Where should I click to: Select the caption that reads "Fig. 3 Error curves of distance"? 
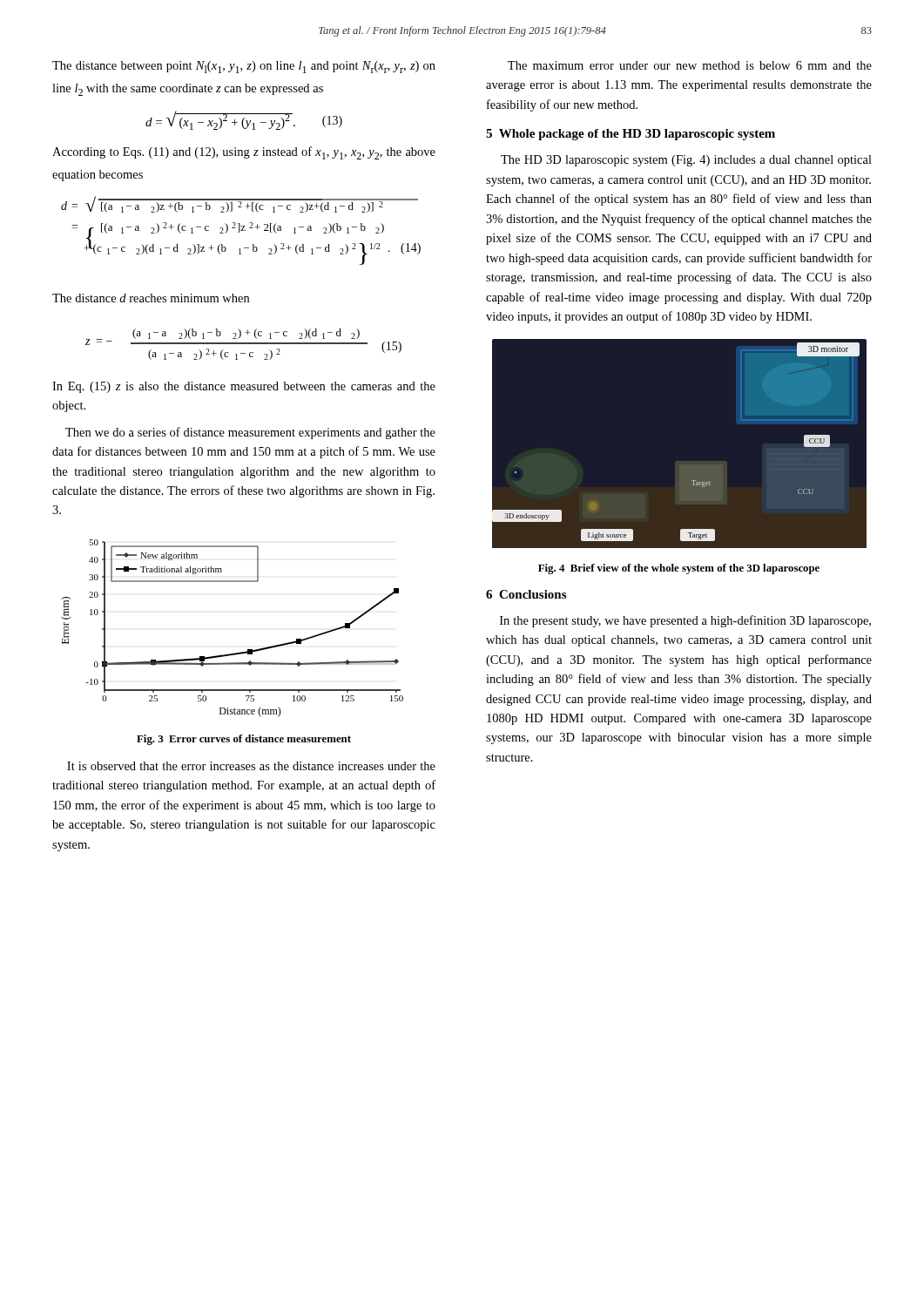tap(244, 739)
